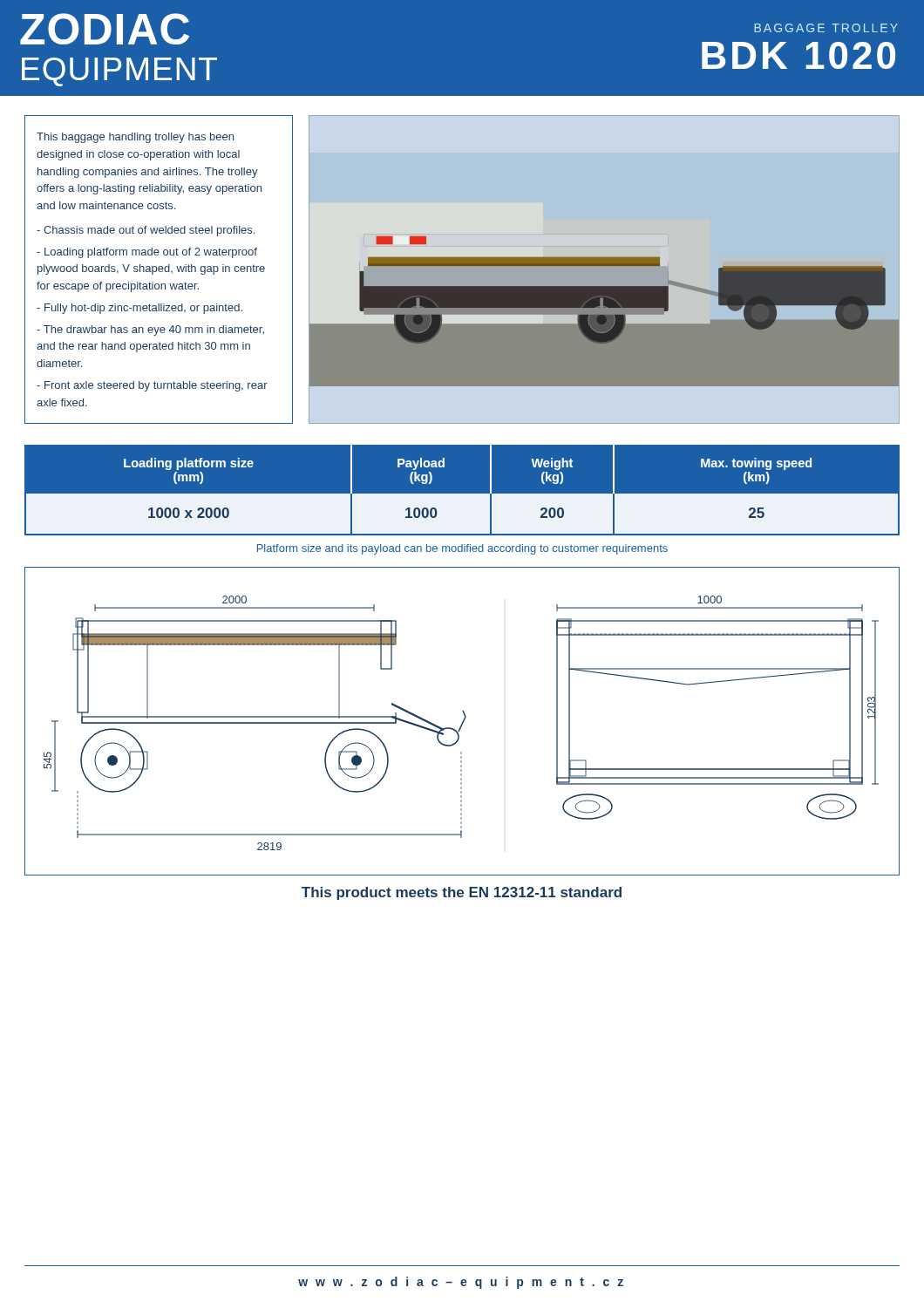Find the block on this page that starts "Fully hot-dip zinc-metallized,"
This screenshot has height=1308, width=924.
pyautogui.click(x=140, y=307)
